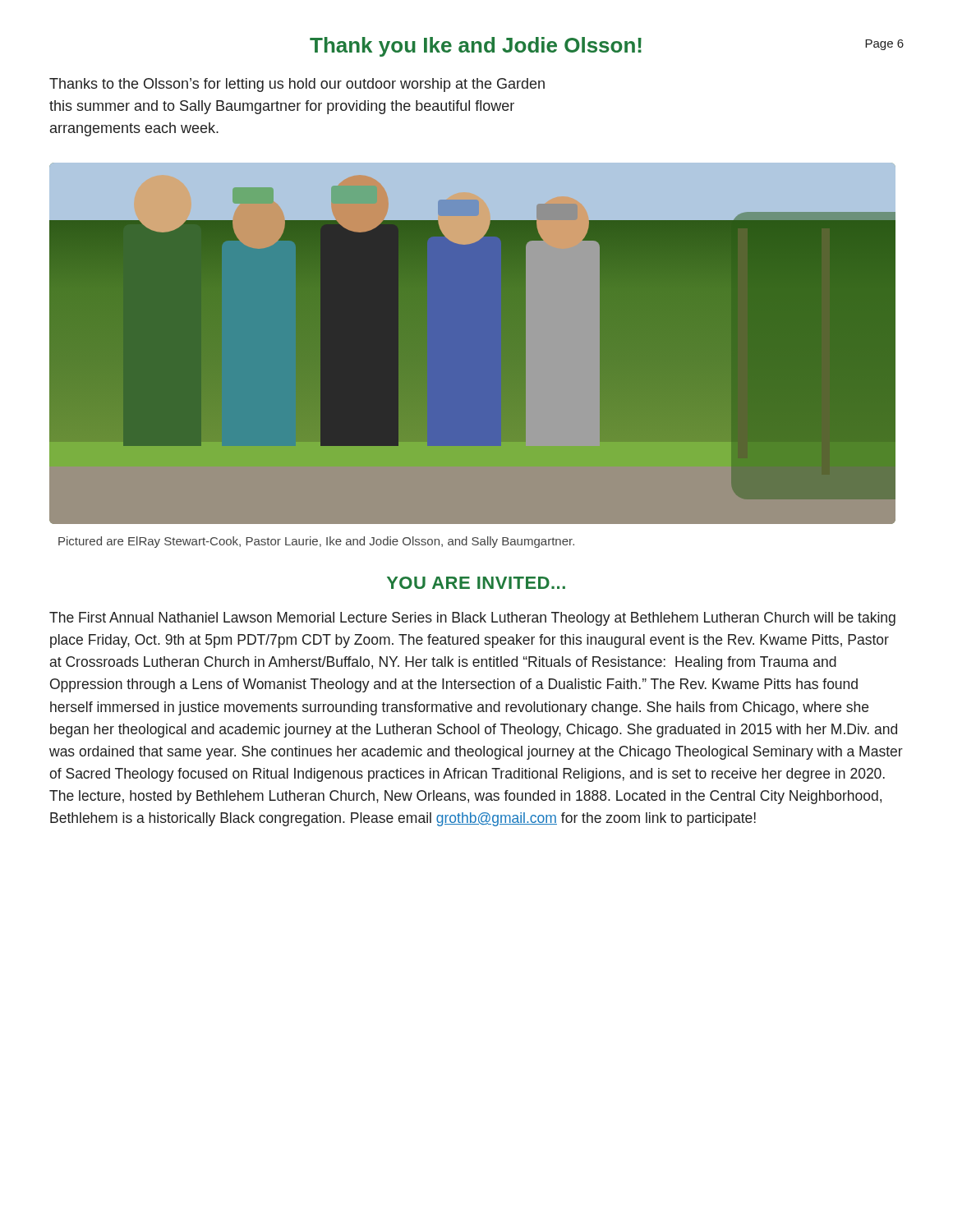Point to "YOU ARE INVITED..."
The image size is (953, 1232).
click(476, 583)
